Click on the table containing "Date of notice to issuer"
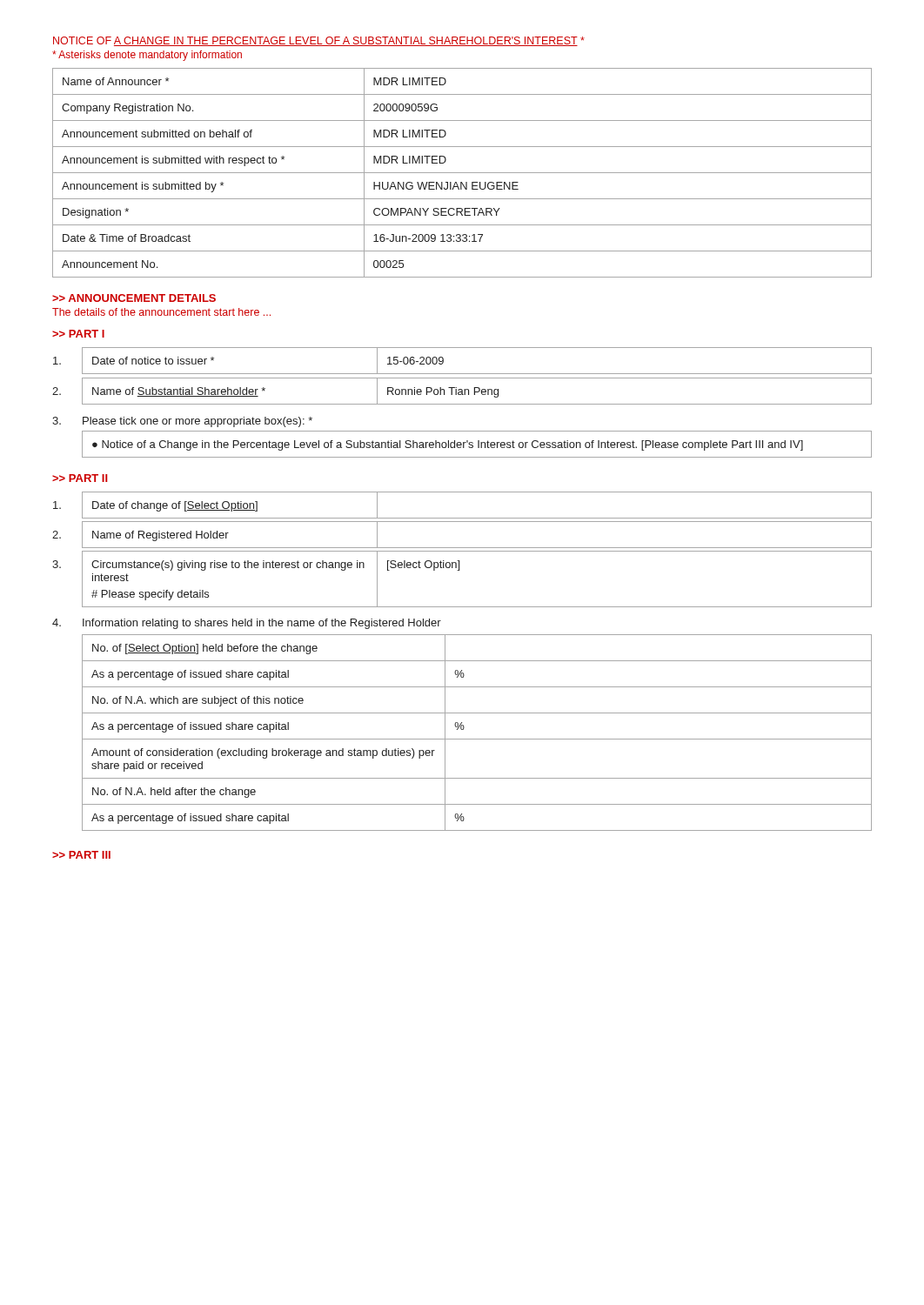 pyautogui.click(x=462, y=402)
